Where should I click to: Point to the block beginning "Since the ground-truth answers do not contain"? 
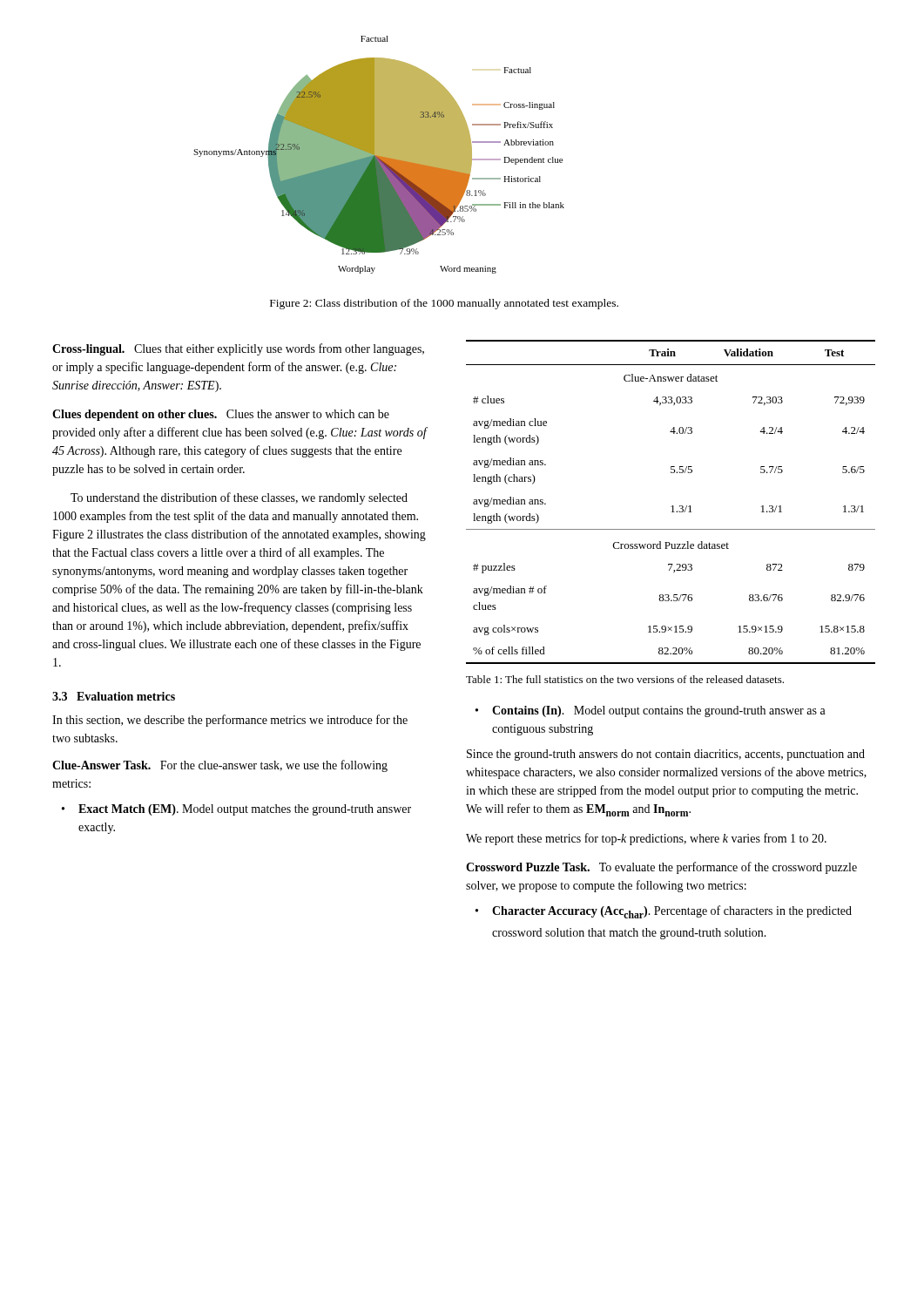pyautogui.click(x=666, y=783)
